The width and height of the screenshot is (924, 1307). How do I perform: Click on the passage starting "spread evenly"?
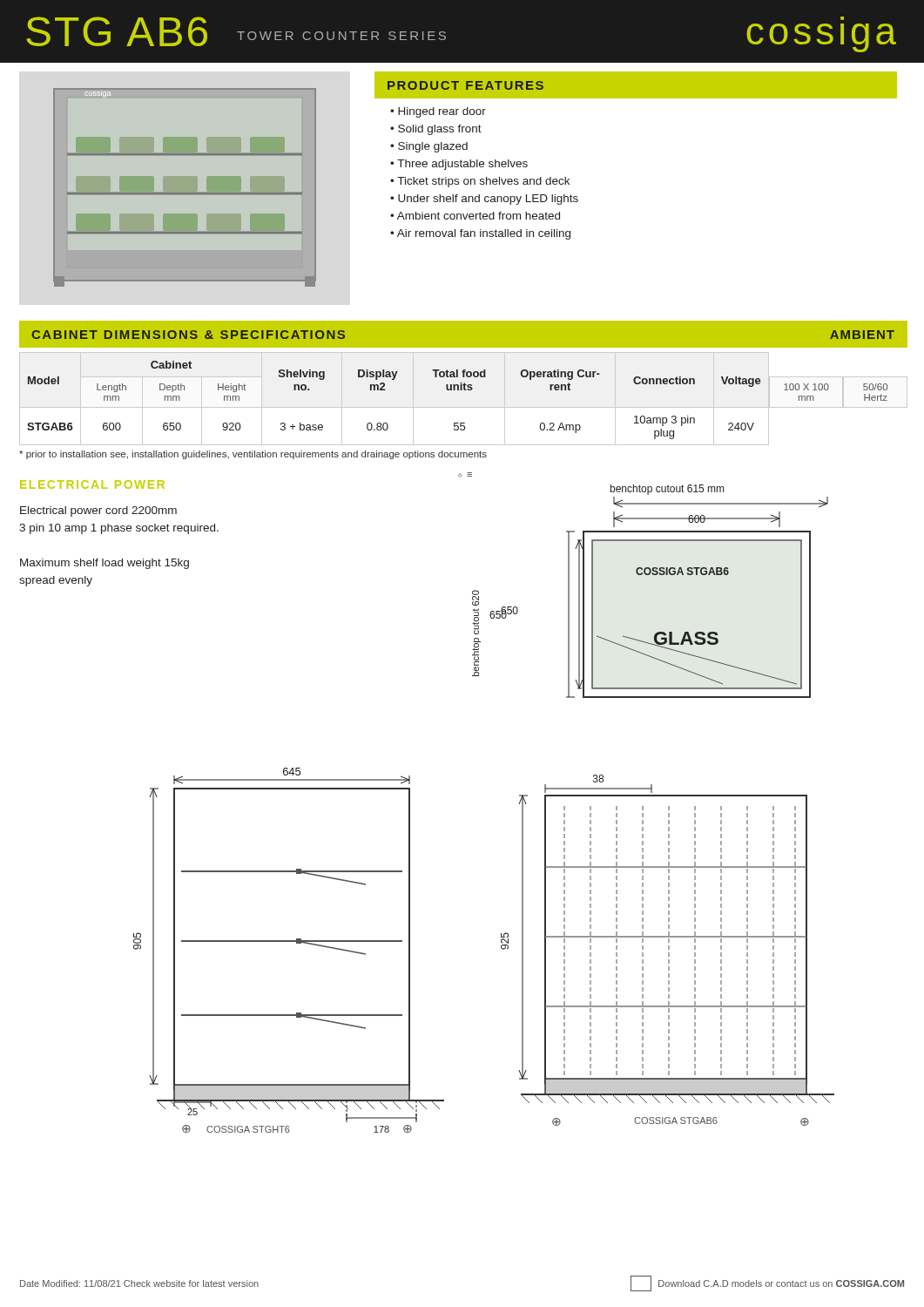coord(56,580)
